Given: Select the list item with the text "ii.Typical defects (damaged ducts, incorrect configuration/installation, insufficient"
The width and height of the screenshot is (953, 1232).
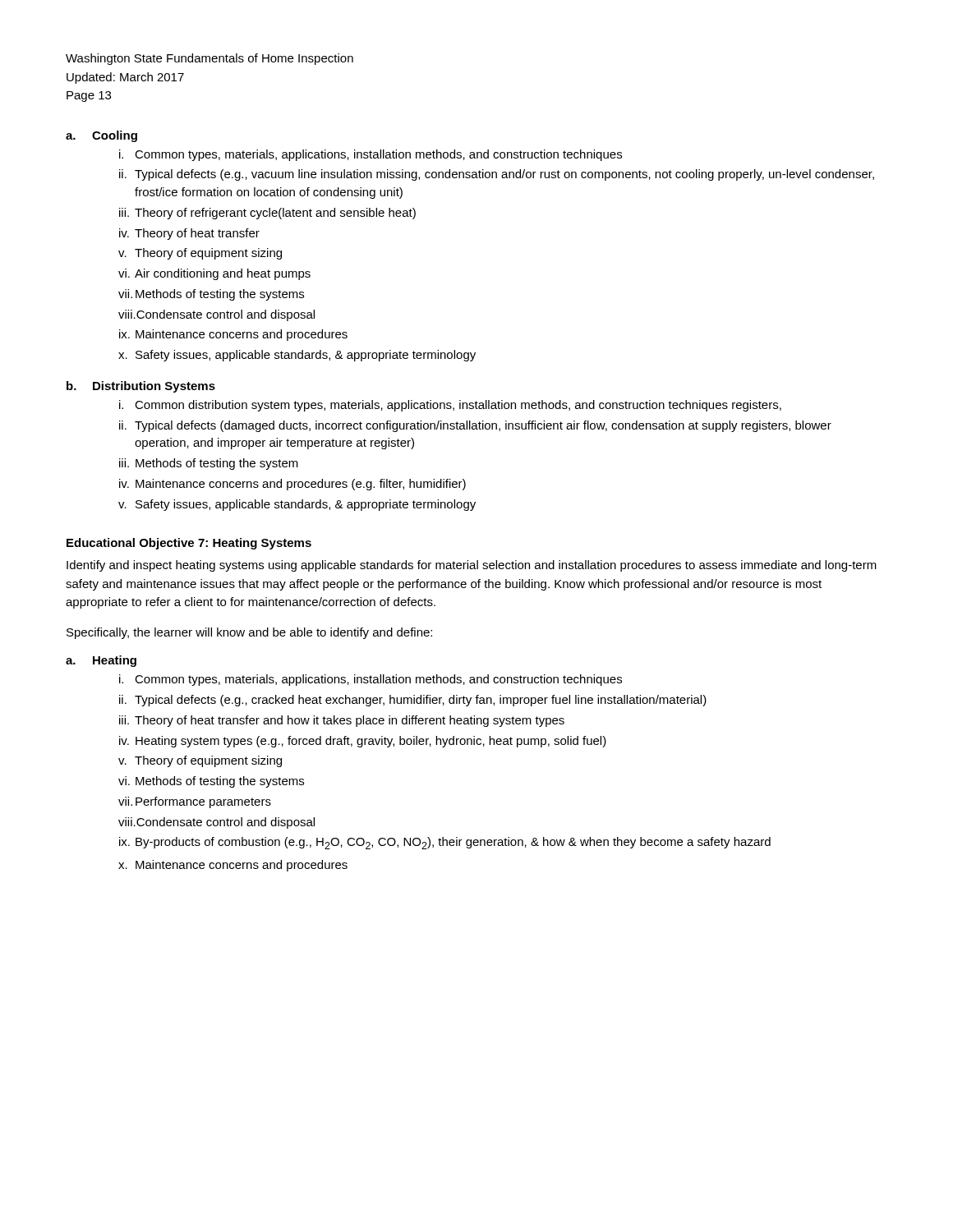Looking at the screenshot, I should [490, 434].
